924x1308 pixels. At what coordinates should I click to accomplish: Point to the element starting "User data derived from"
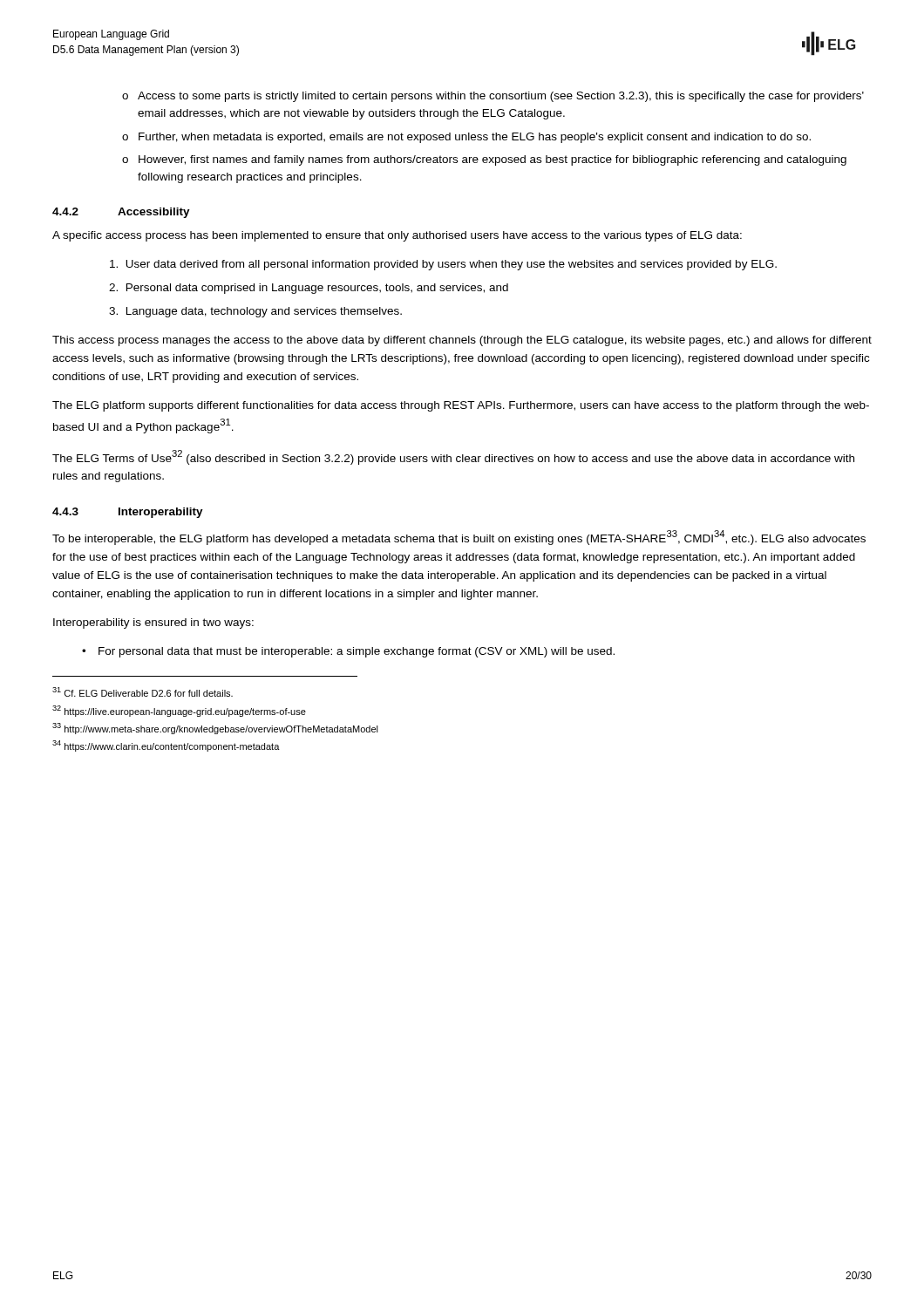pyautogui.click(x=443, y=264)
